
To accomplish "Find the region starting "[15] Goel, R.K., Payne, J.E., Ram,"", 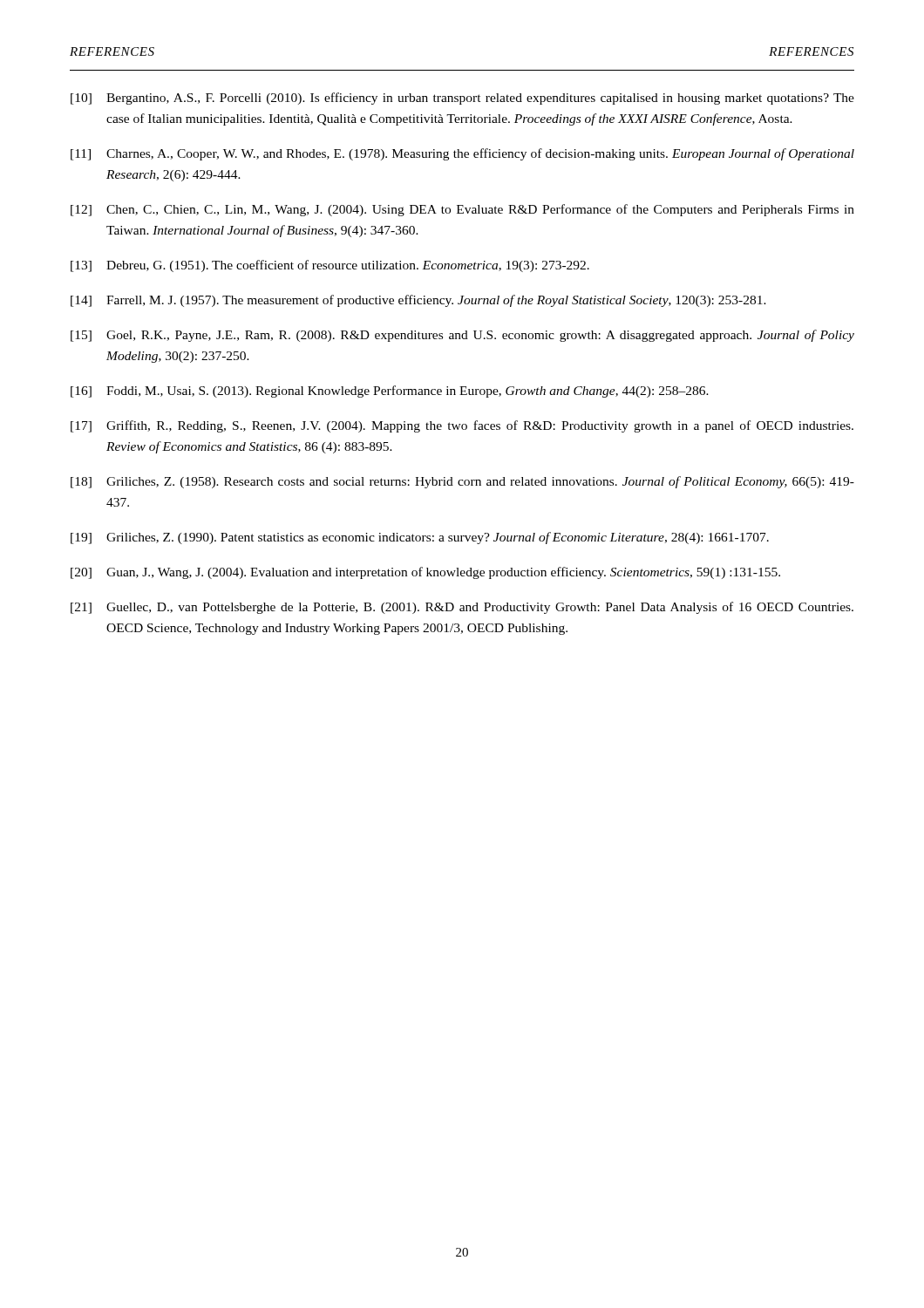I will [462, 345].
